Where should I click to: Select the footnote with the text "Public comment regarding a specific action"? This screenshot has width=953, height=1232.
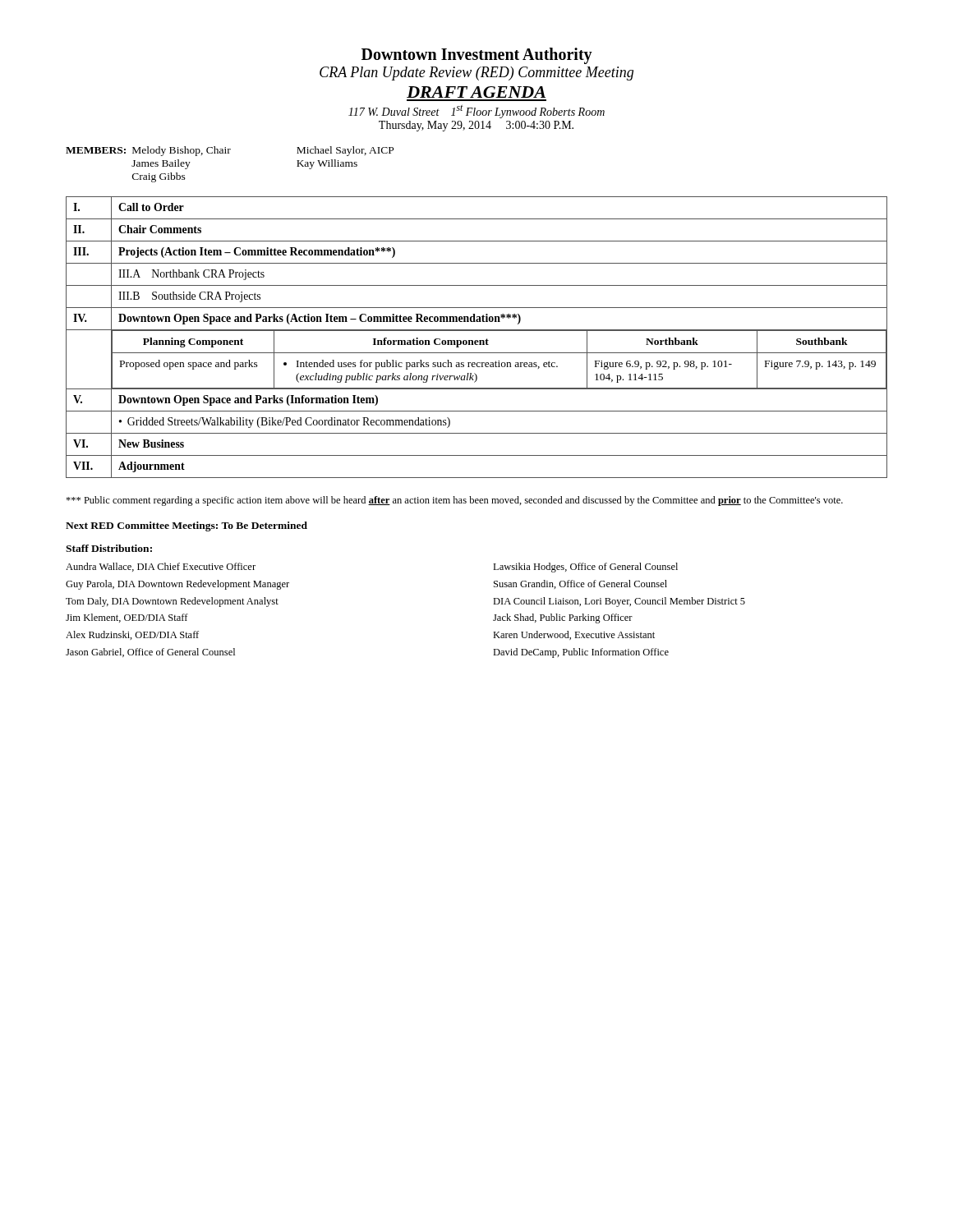455,500
